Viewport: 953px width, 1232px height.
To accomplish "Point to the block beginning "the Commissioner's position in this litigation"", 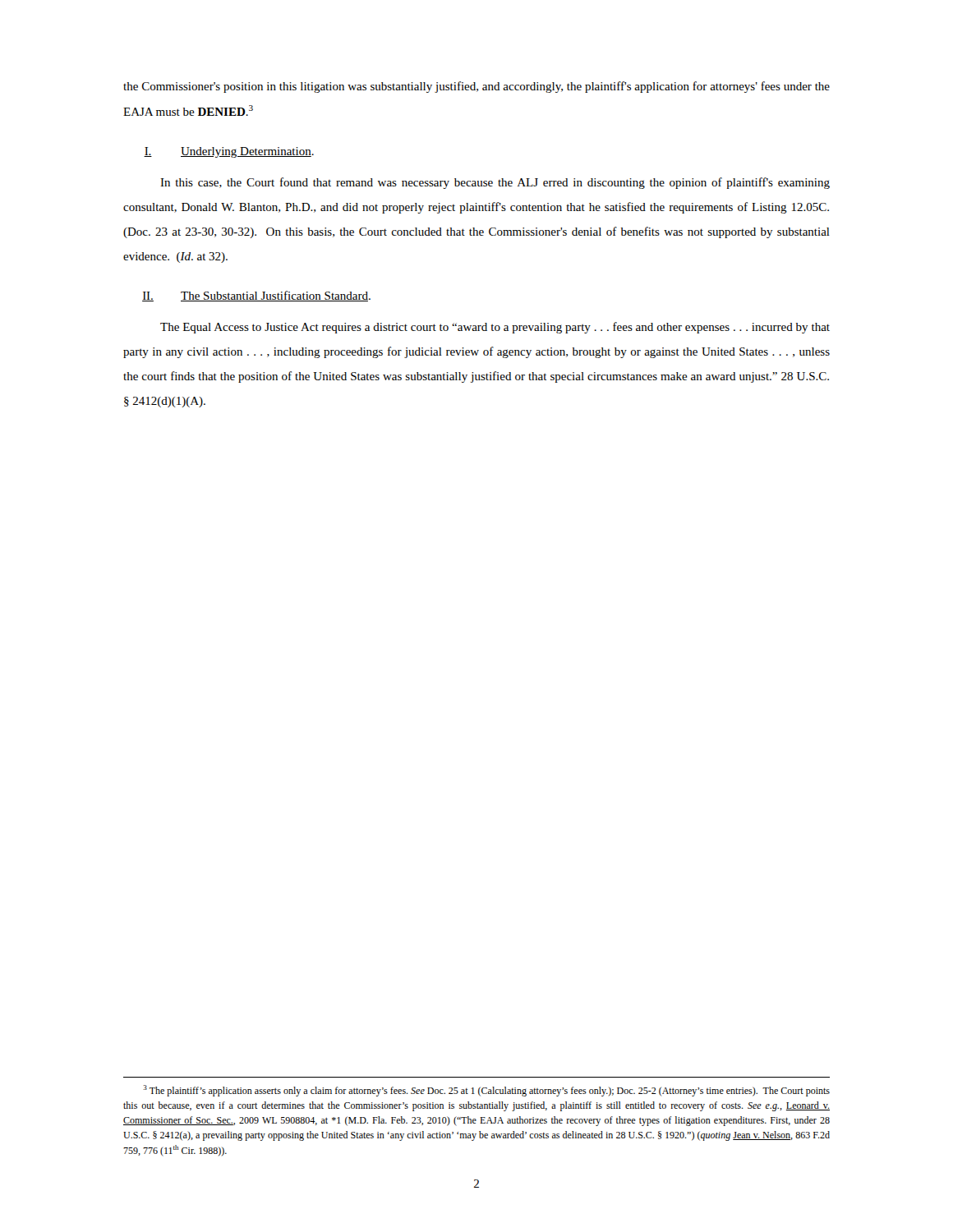I will coord(476,99).
